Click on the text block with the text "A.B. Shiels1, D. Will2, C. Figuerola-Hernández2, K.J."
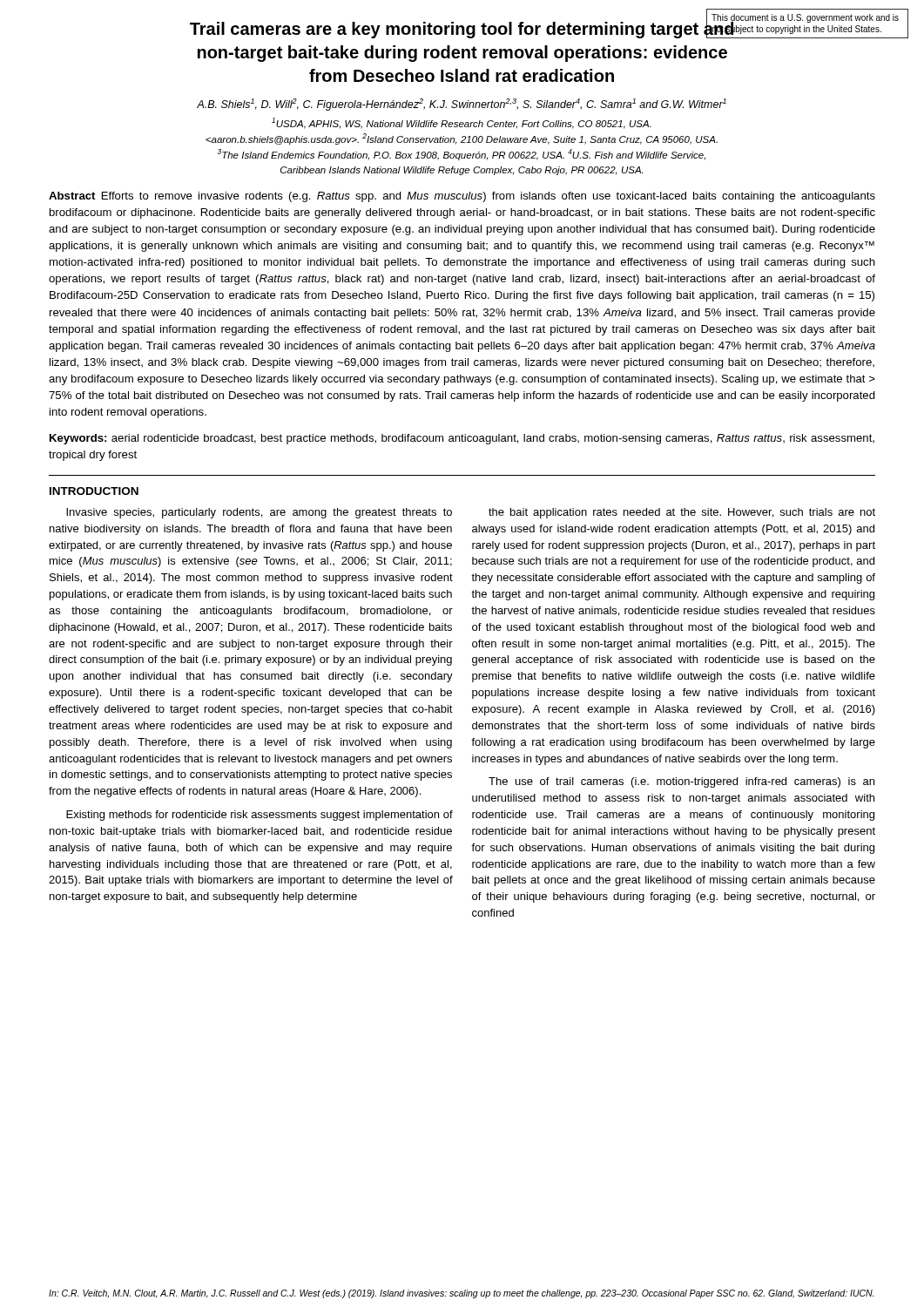This screenshot has height=1307, width=924. coord(462,104)
